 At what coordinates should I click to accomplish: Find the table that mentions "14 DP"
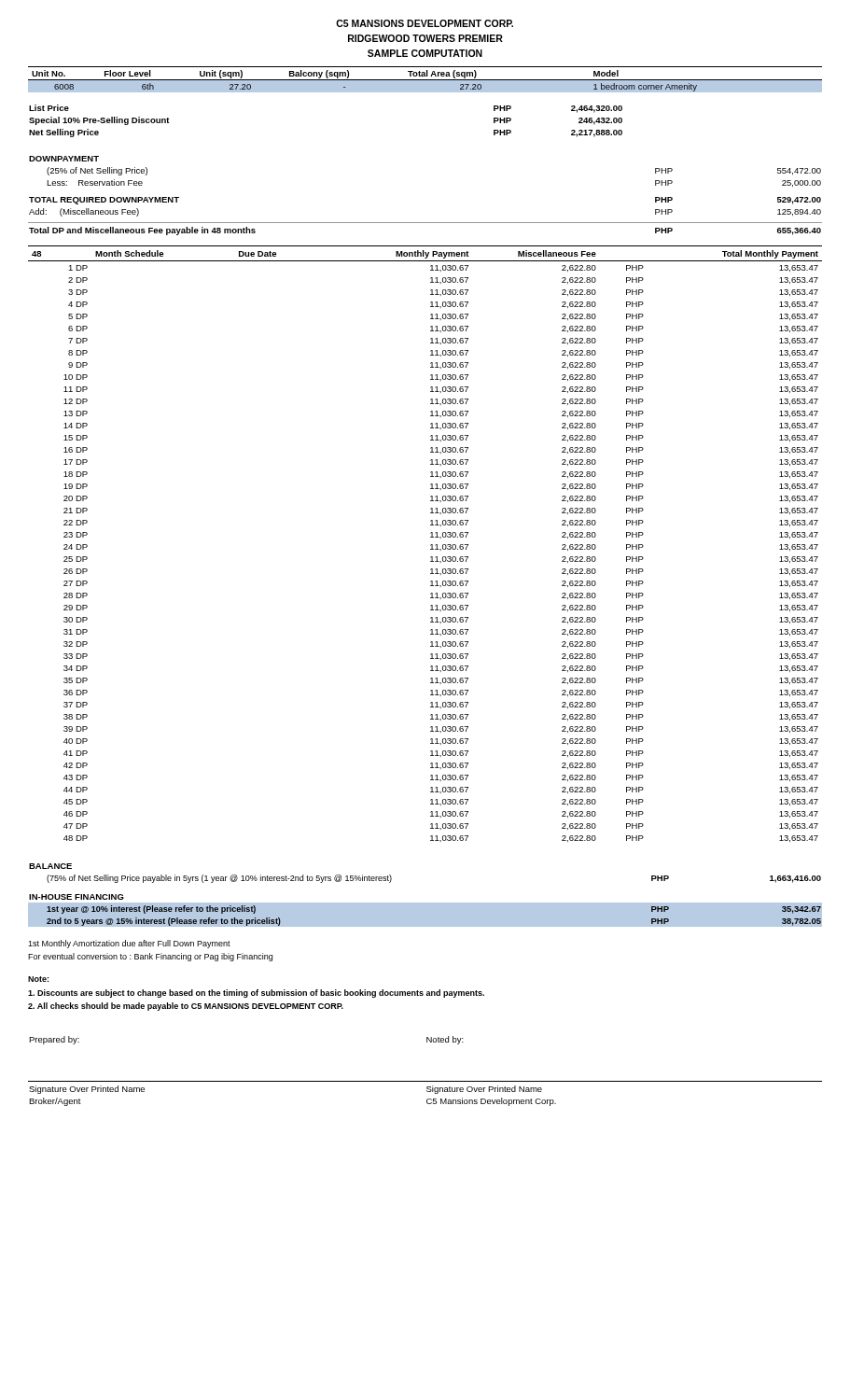[425, 545]
